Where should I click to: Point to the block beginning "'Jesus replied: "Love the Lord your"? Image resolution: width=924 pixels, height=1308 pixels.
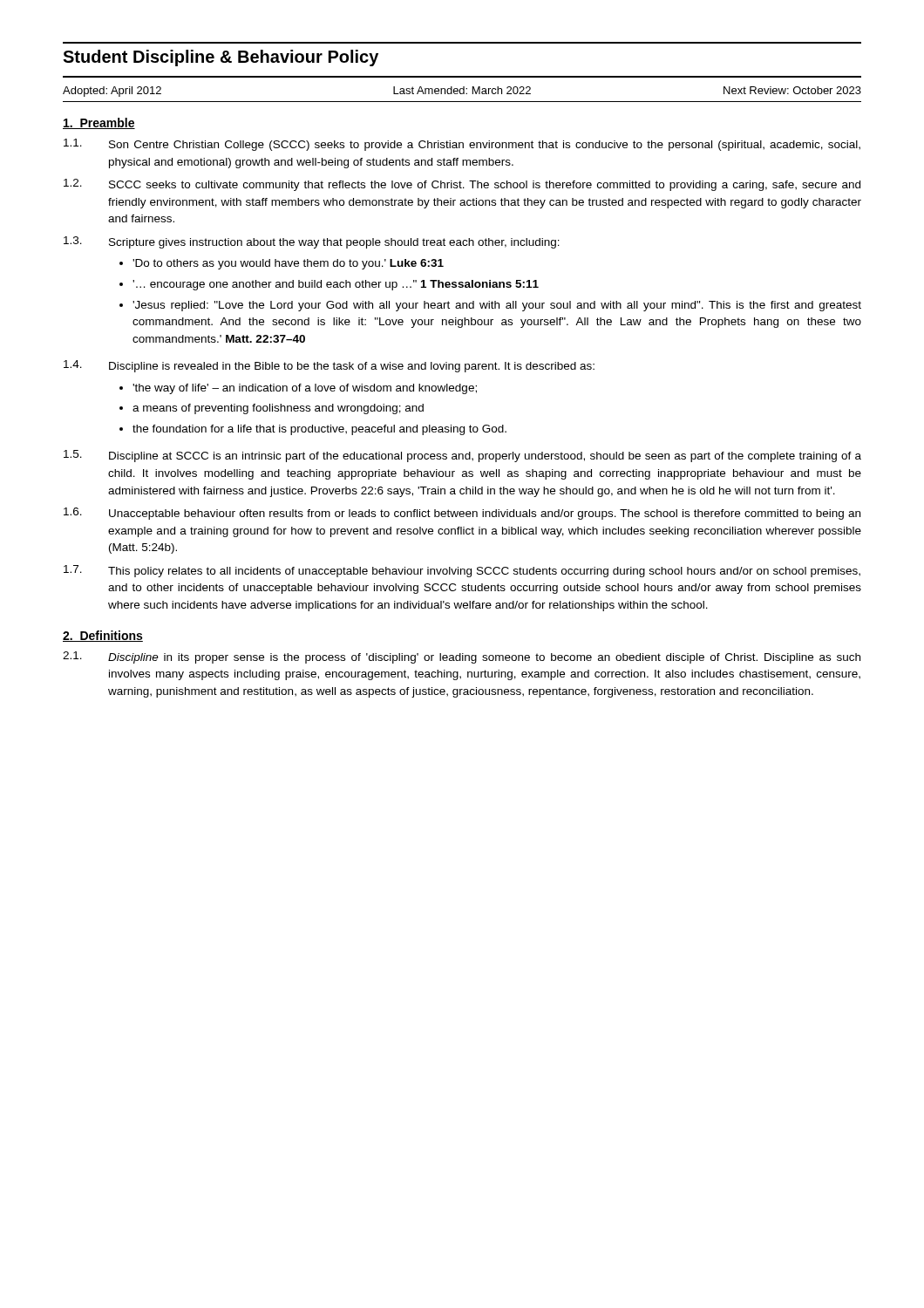pos(497,321)
